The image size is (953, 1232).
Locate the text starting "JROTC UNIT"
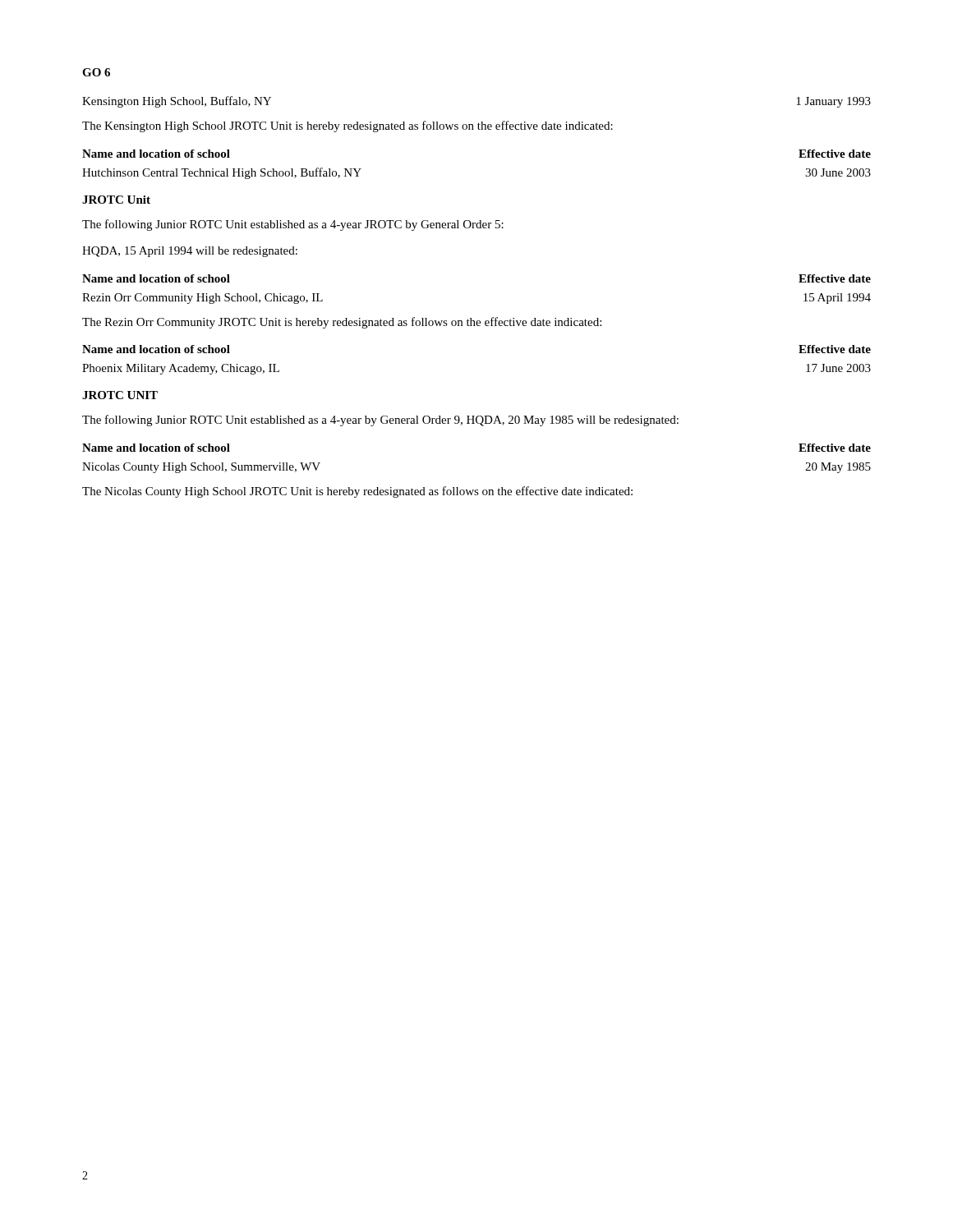120,395
